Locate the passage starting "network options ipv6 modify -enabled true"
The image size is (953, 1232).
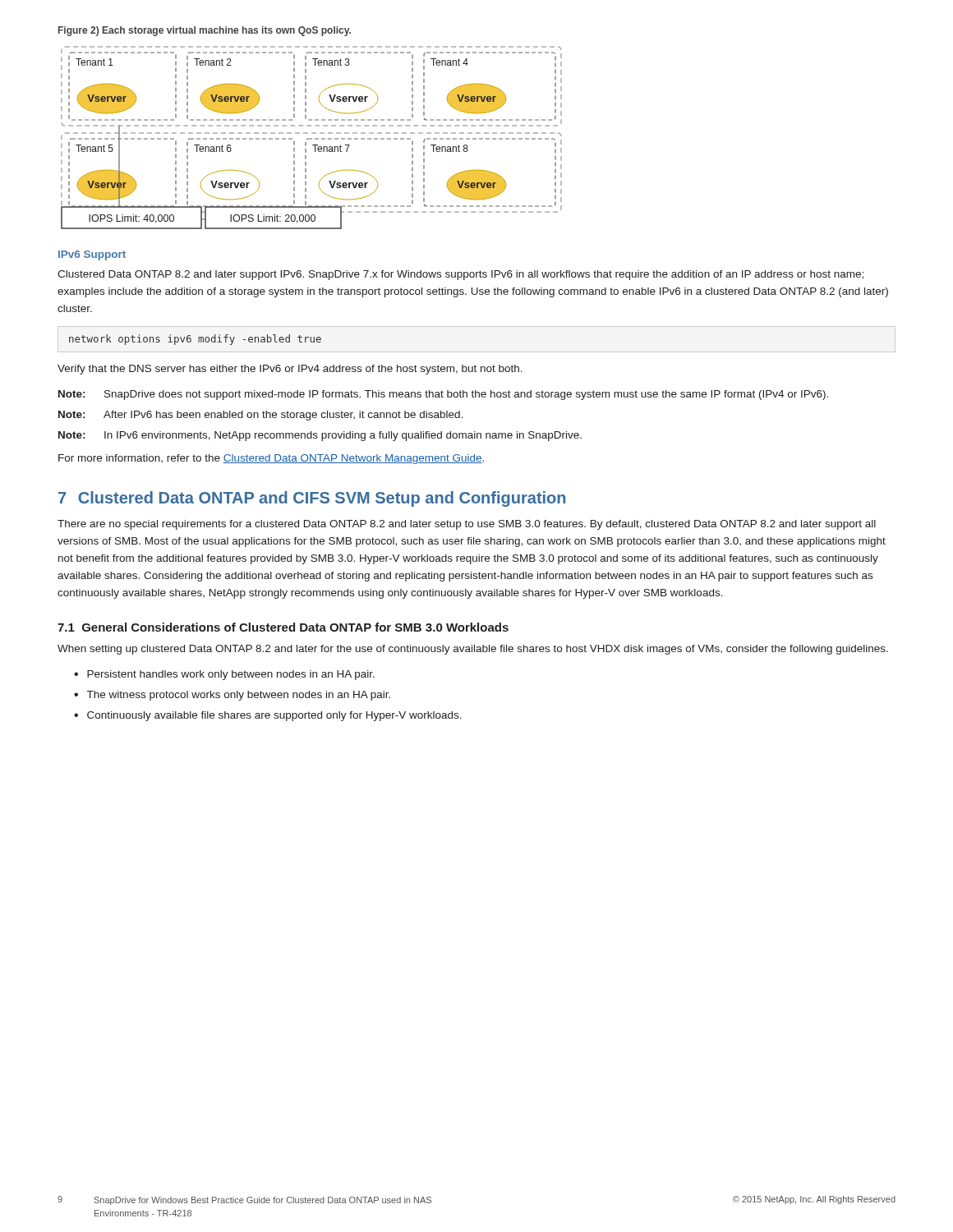195,339
